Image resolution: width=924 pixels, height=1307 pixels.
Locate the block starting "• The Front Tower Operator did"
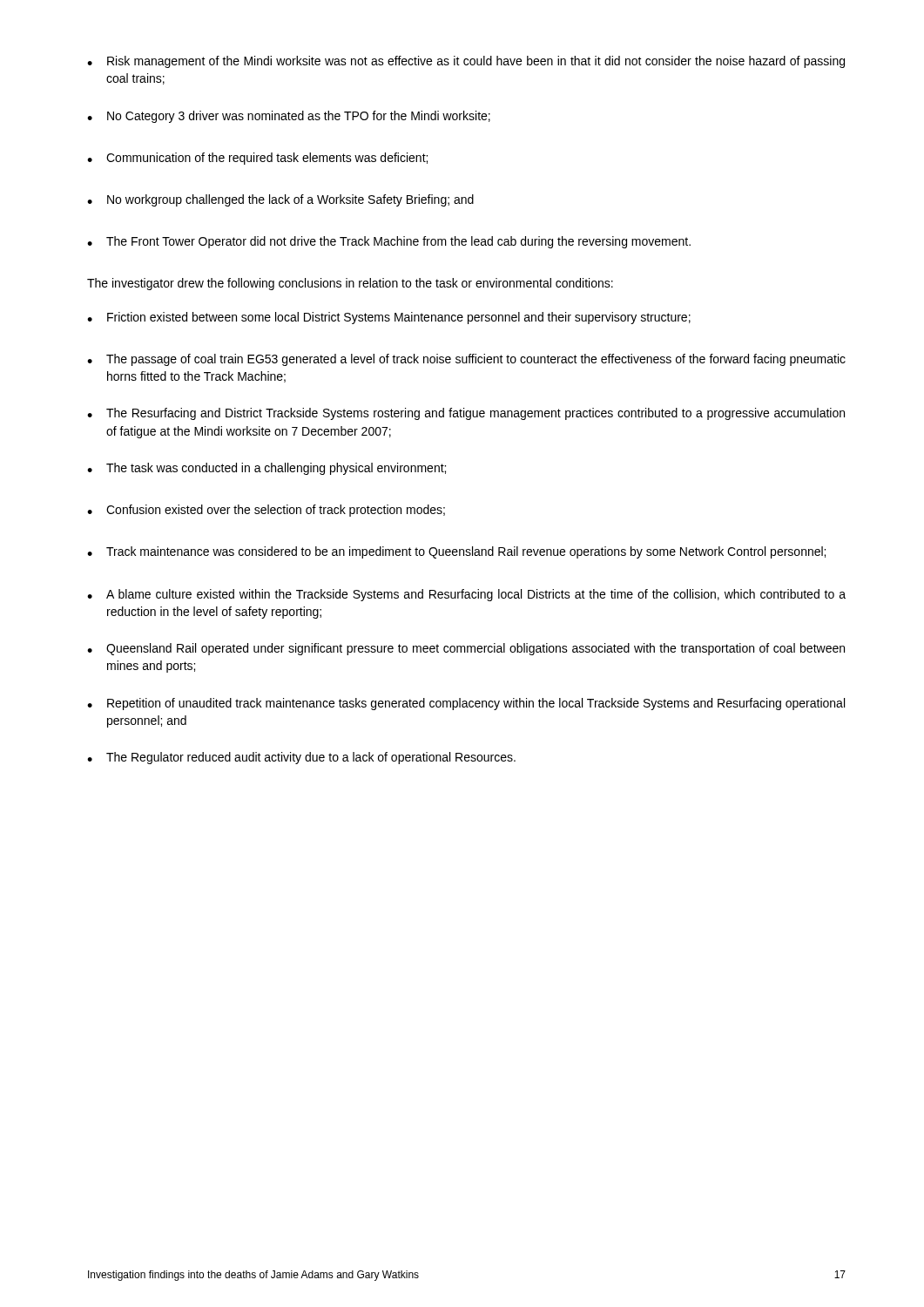coord(389,244)
